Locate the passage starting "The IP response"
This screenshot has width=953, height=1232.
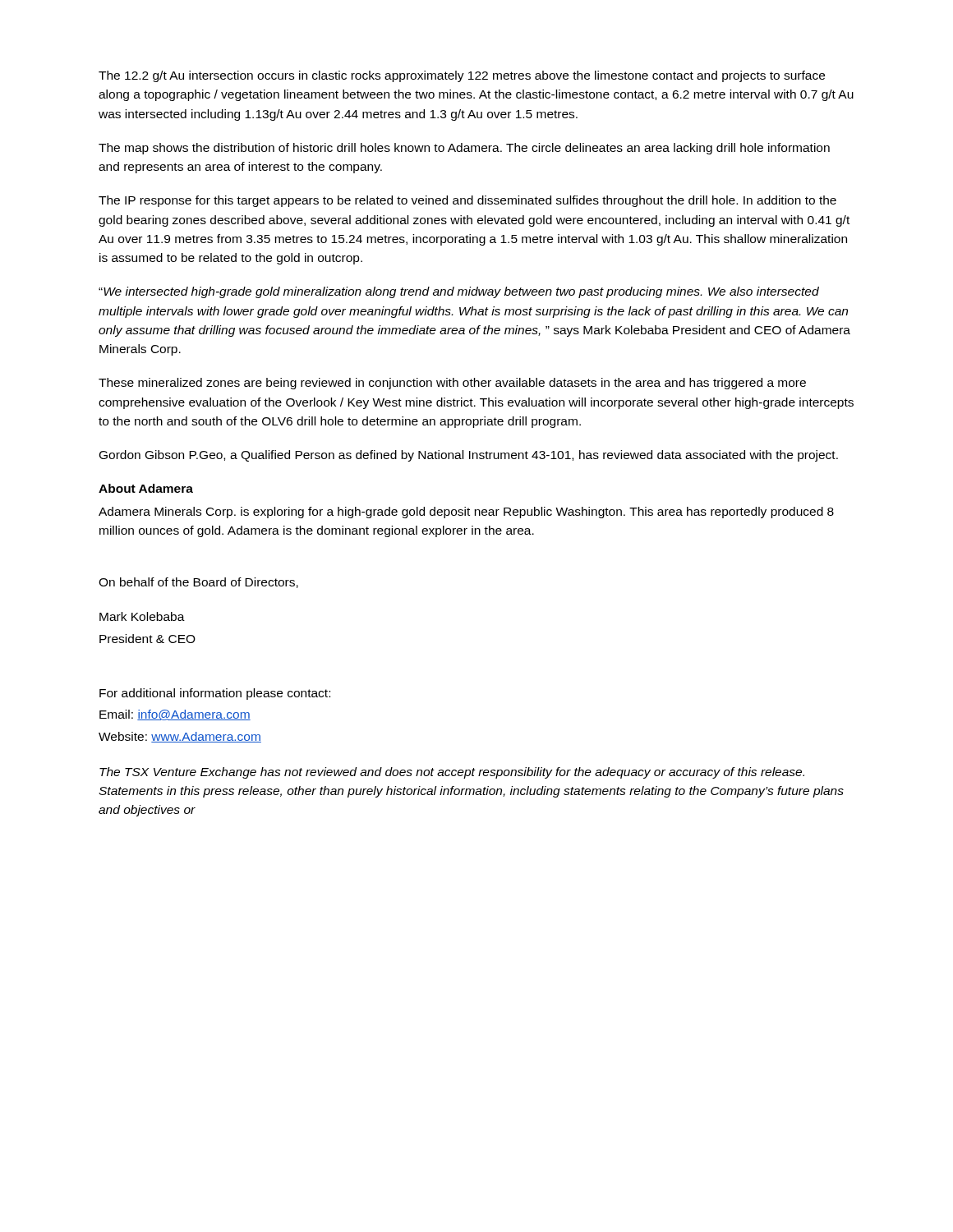click(474, 229)
